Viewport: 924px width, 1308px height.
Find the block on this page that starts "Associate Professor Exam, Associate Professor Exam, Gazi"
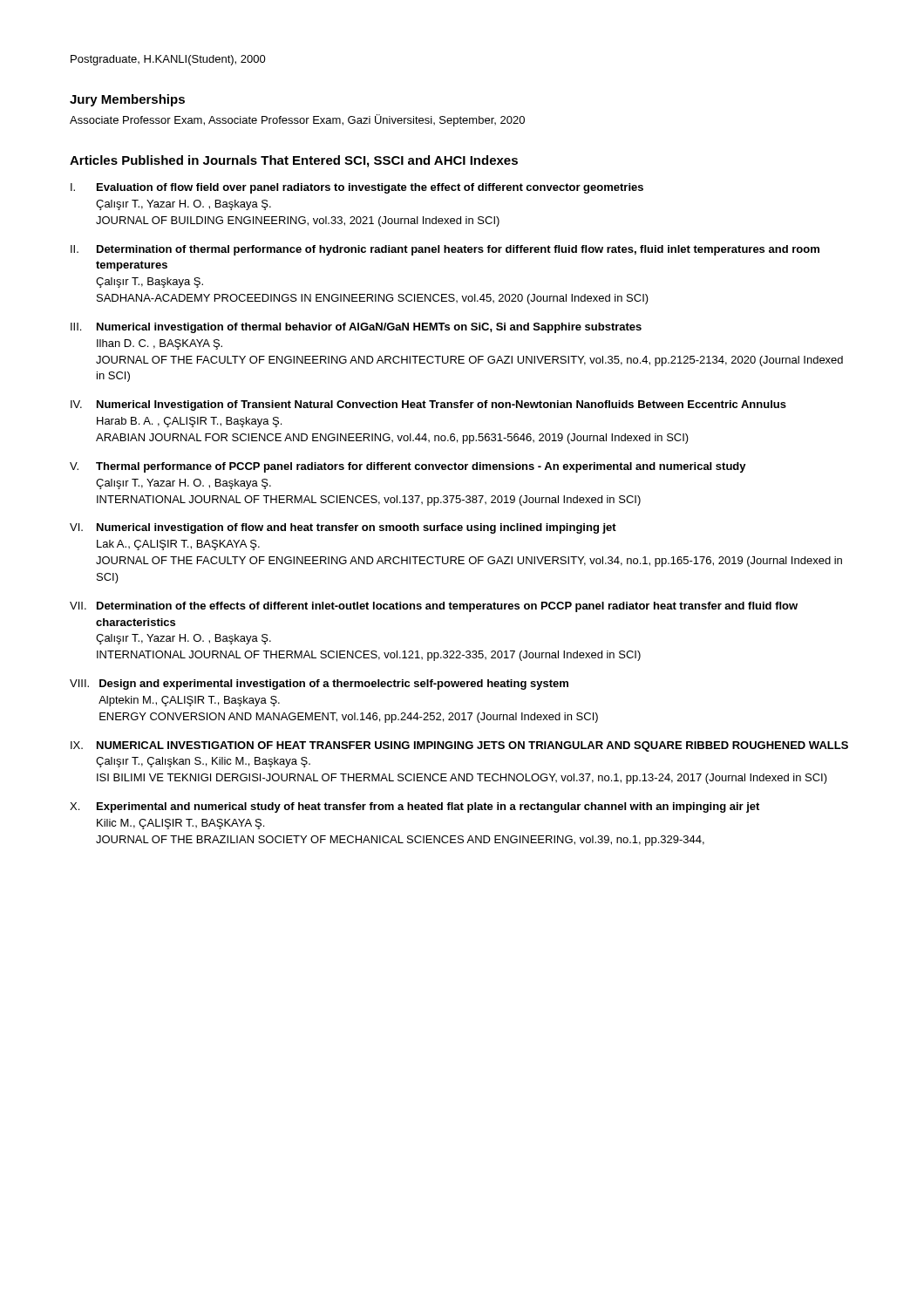tap(297, 120)
